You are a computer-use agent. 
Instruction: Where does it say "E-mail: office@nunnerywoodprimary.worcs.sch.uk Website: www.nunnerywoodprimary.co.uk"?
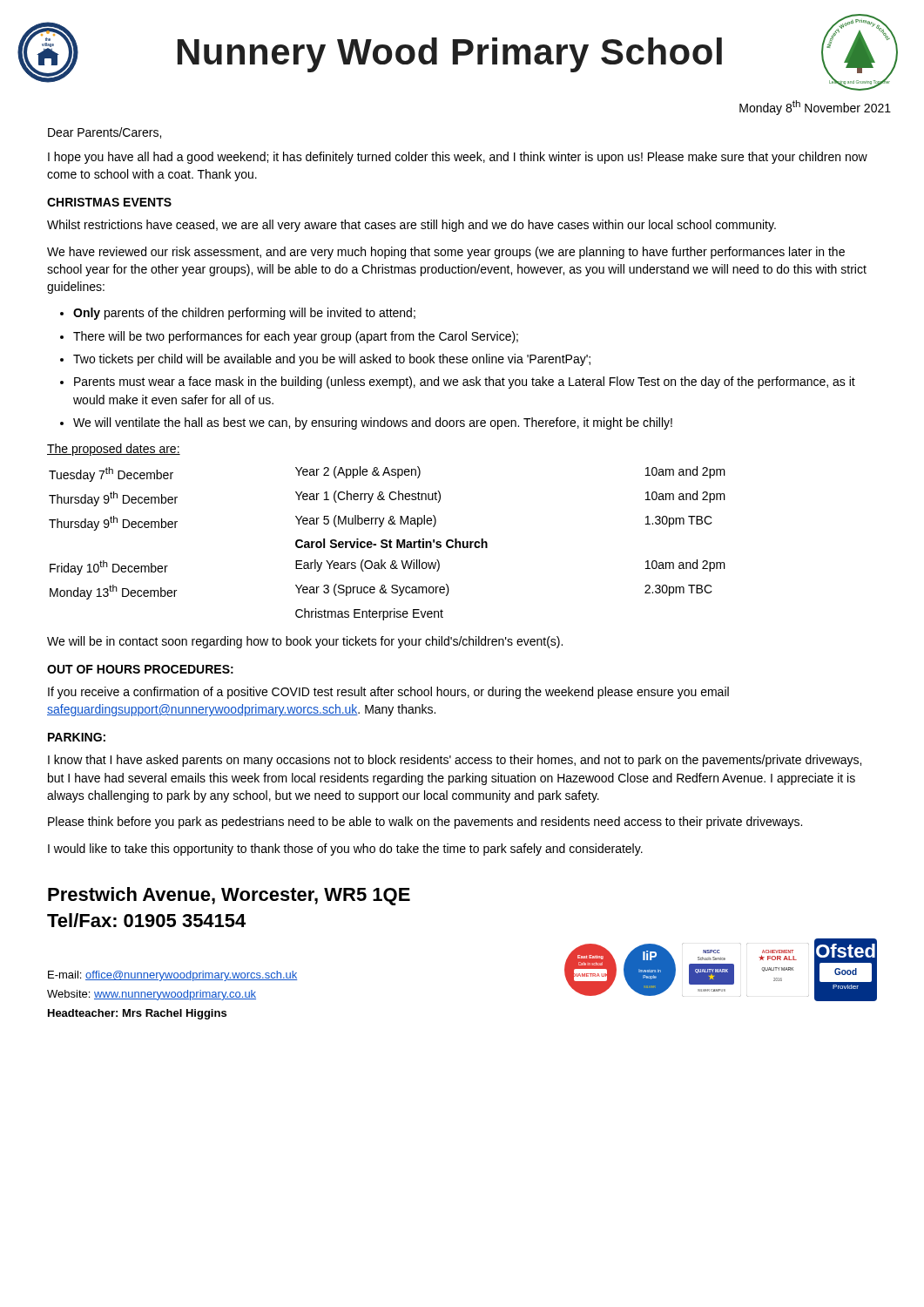click(x=172, y=984)
